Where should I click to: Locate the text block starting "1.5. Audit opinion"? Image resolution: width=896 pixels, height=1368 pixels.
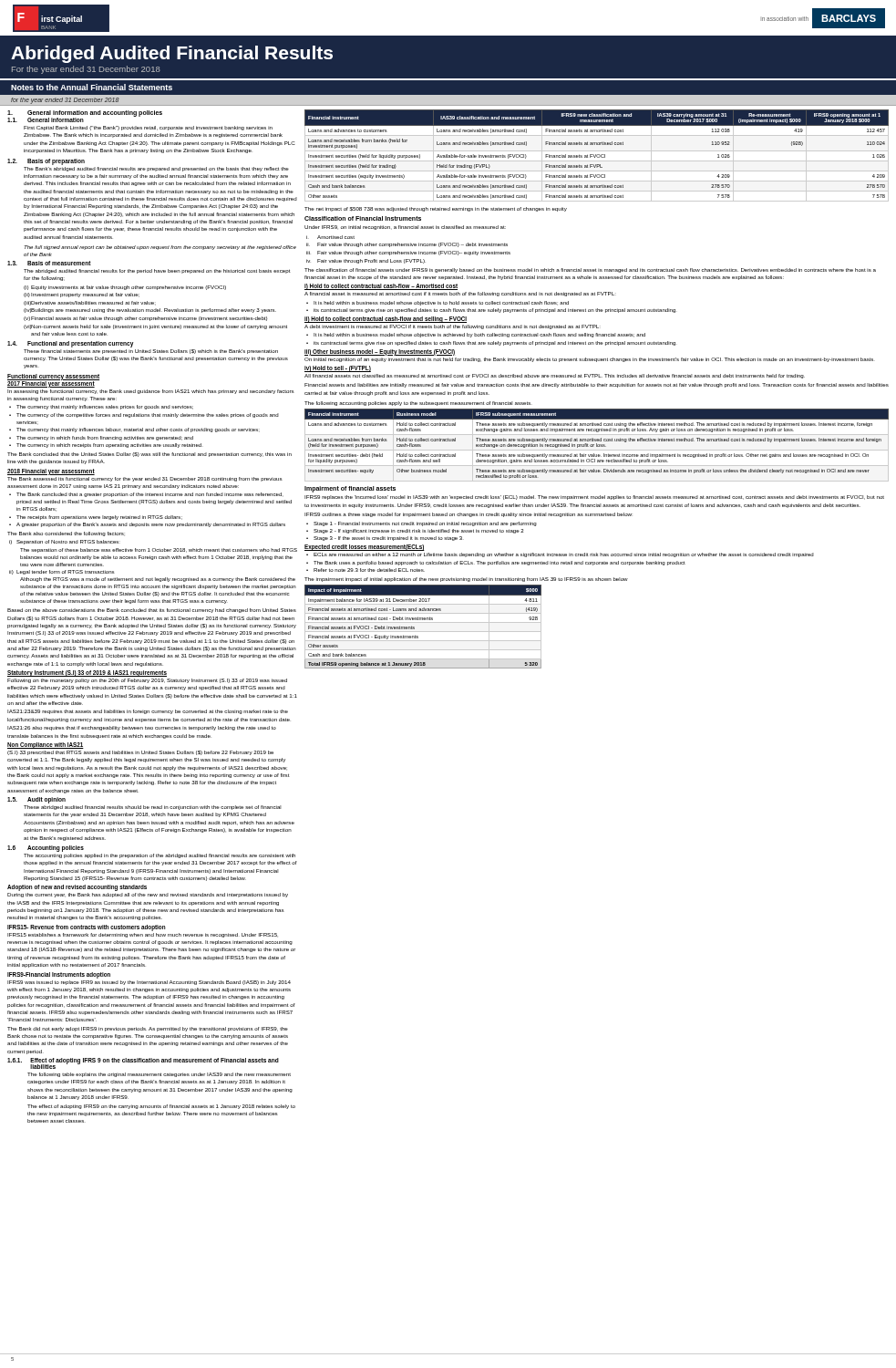click(36, 799)
